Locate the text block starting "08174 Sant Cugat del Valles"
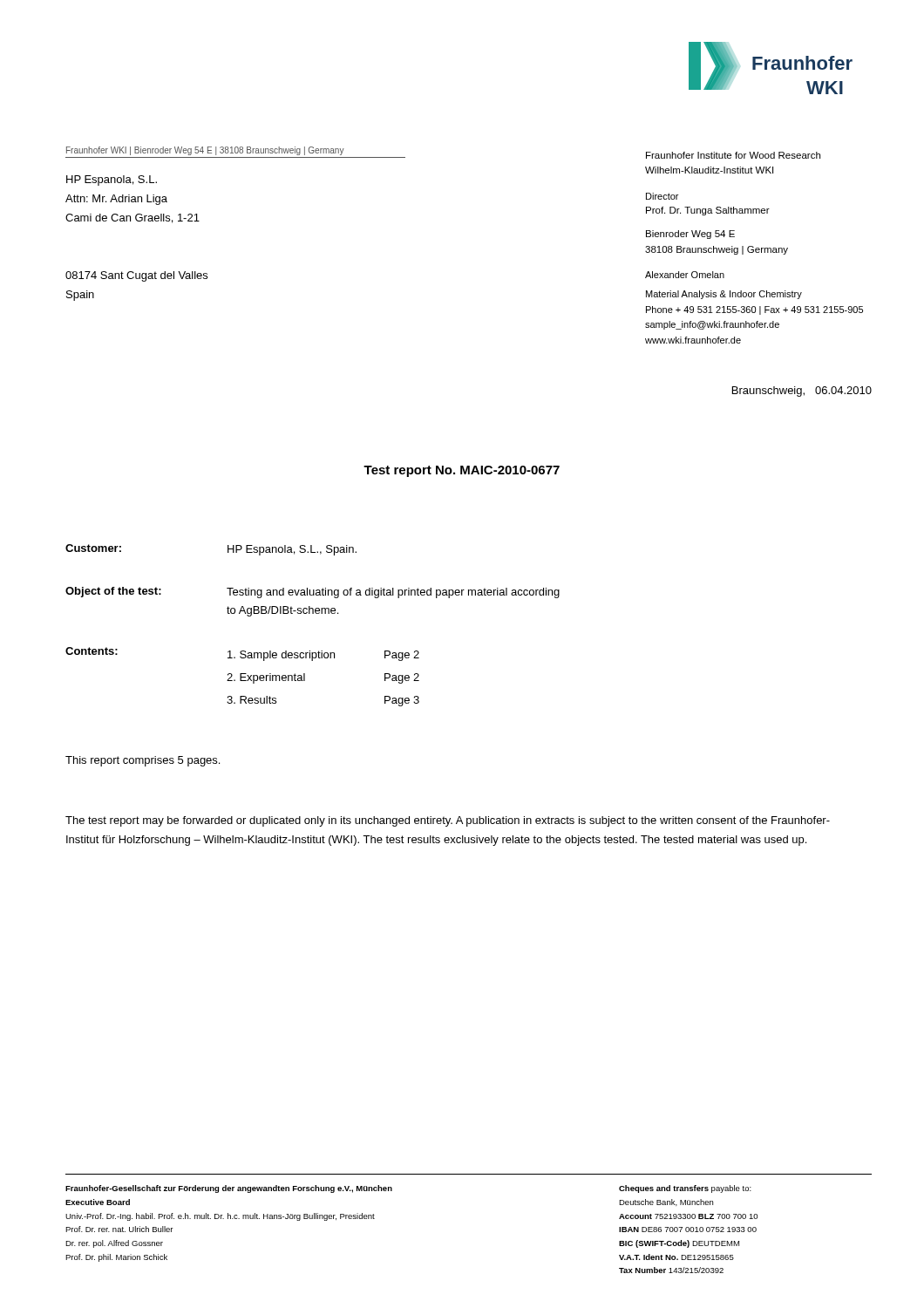924x1308 pixels. point(137,285)
